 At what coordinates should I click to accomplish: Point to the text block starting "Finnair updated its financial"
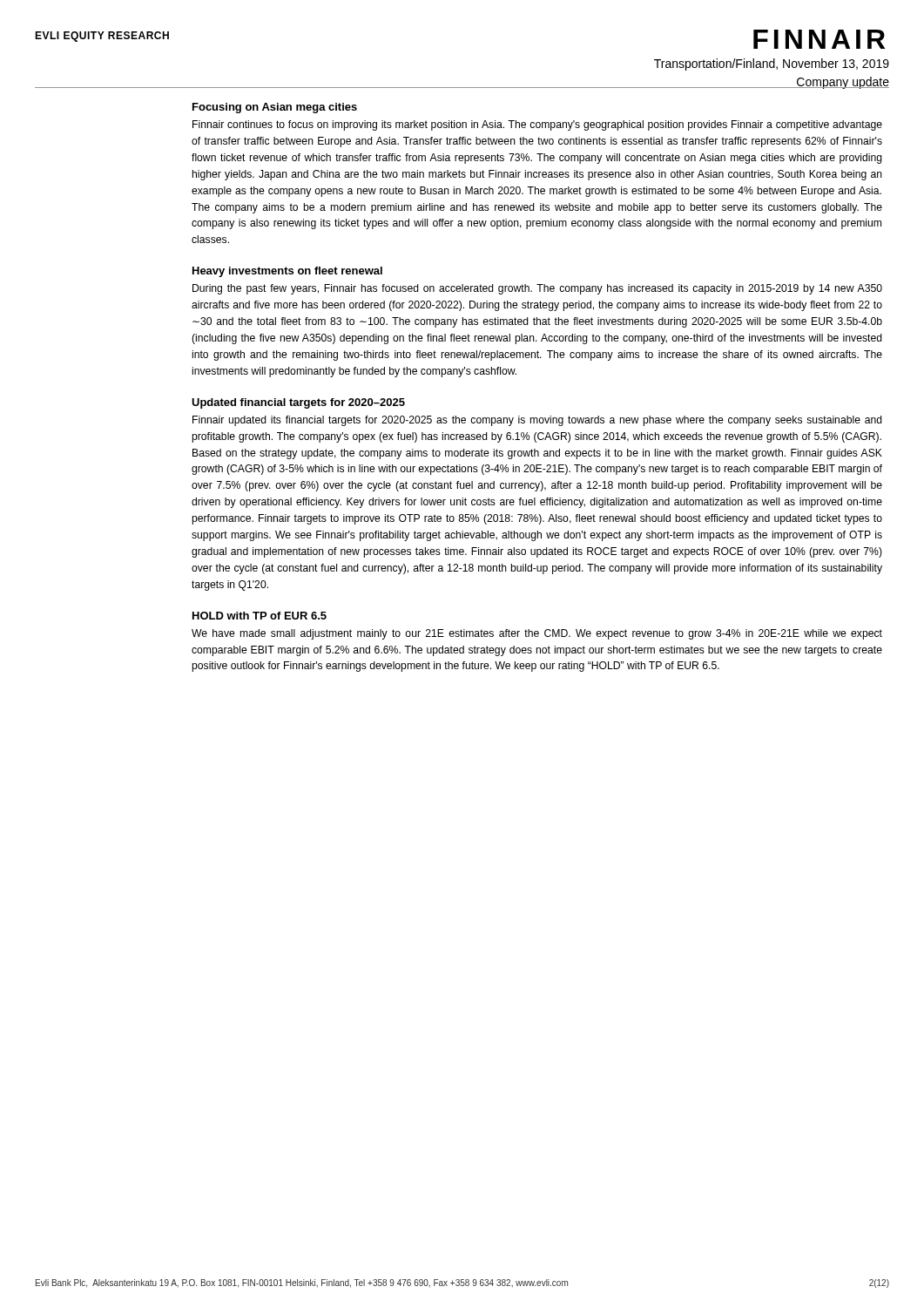(537, 502)
